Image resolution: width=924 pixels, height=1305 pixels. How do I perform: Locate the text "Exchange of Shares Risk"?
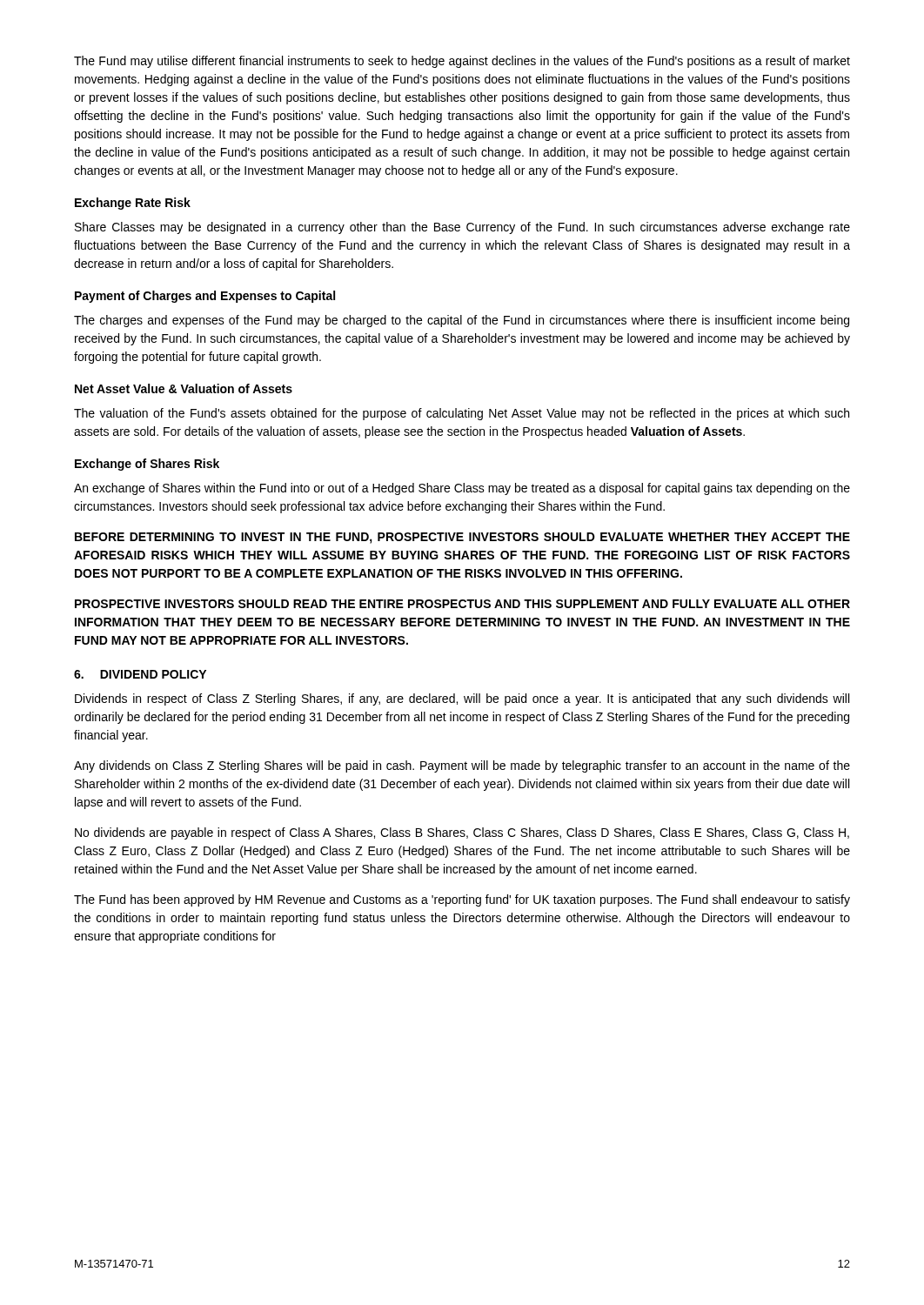[x=147, y=464]
